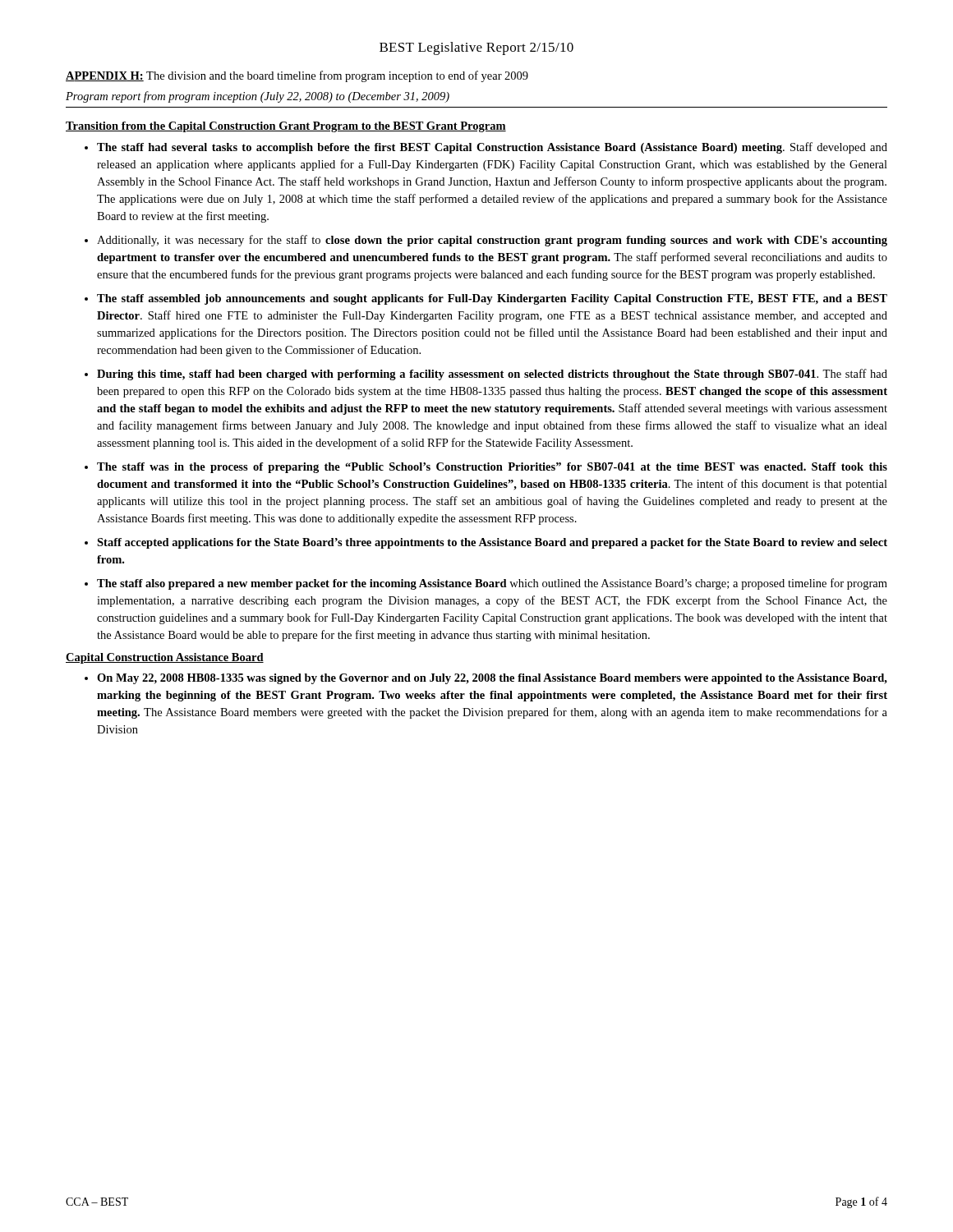Find the section header on this page that starts "APPENDIX H: The division and"
The height and width of the screenshot is (1232, 953).
click(x=297, y=76)
